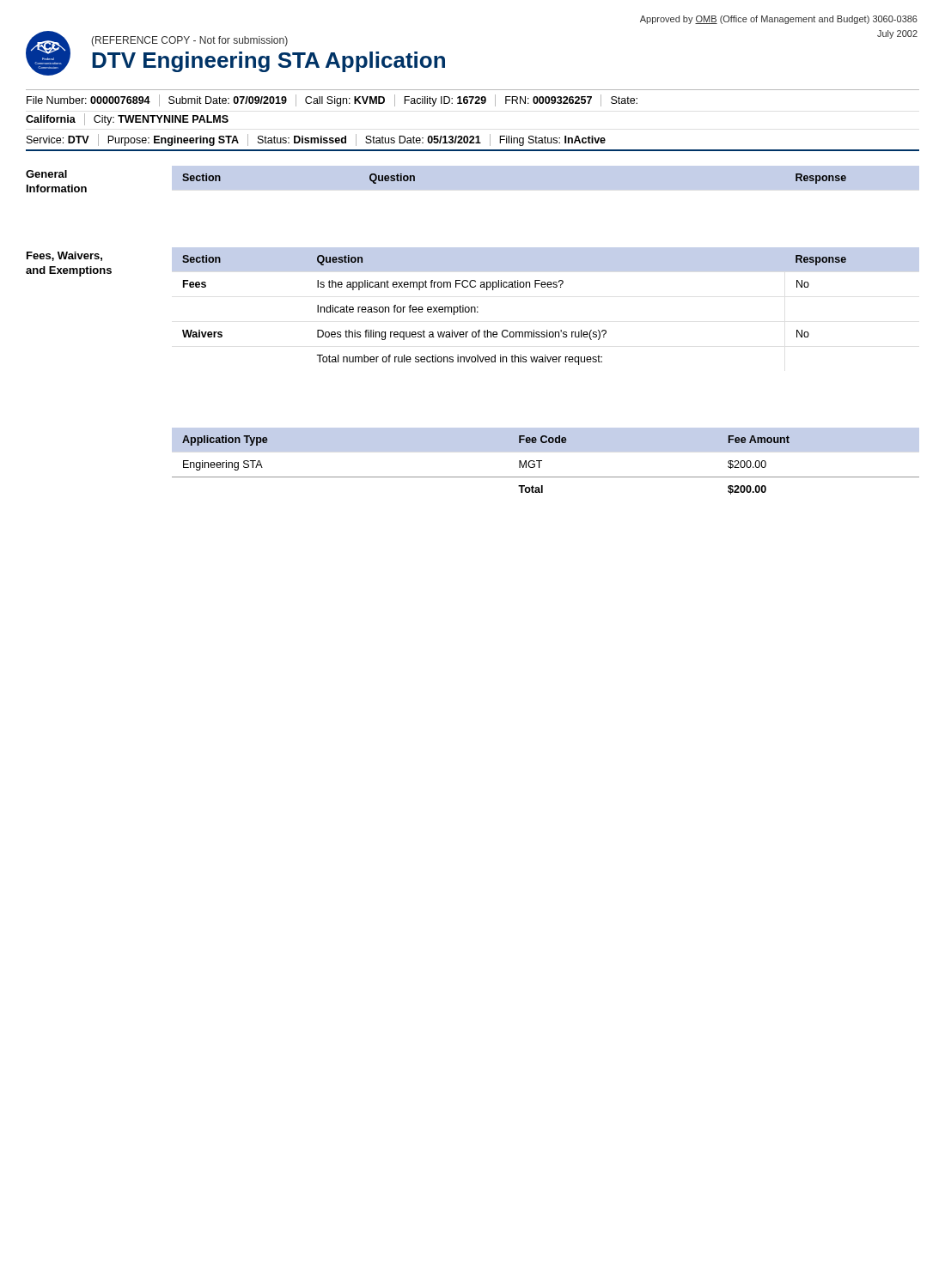Find the block on this page that starts "Service: DTV Purpose:"
The image size is (945, 1288).
pyautogui.click(x=320, y=140)
